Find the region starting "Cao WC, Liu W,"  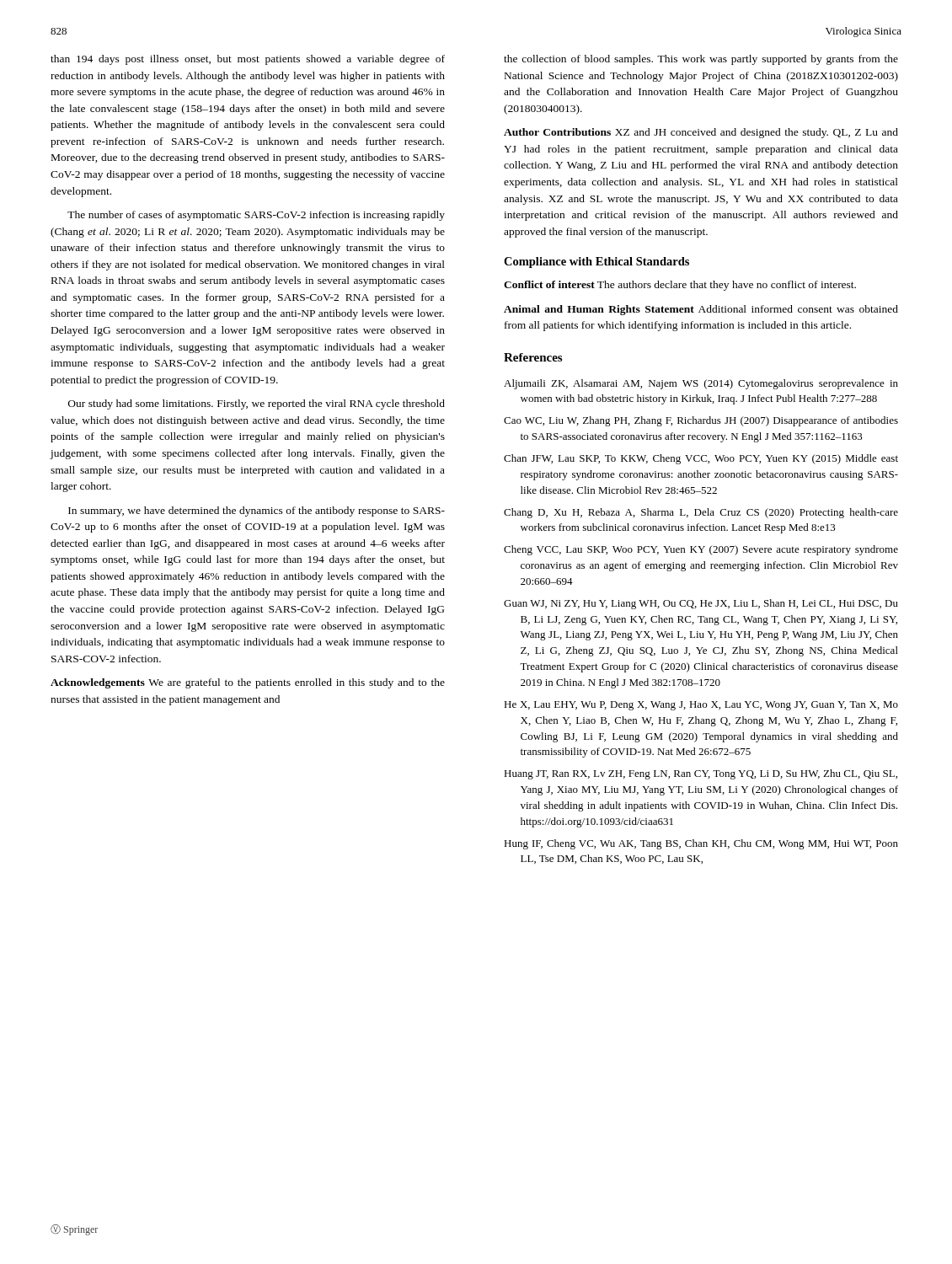tap(701, 429)
